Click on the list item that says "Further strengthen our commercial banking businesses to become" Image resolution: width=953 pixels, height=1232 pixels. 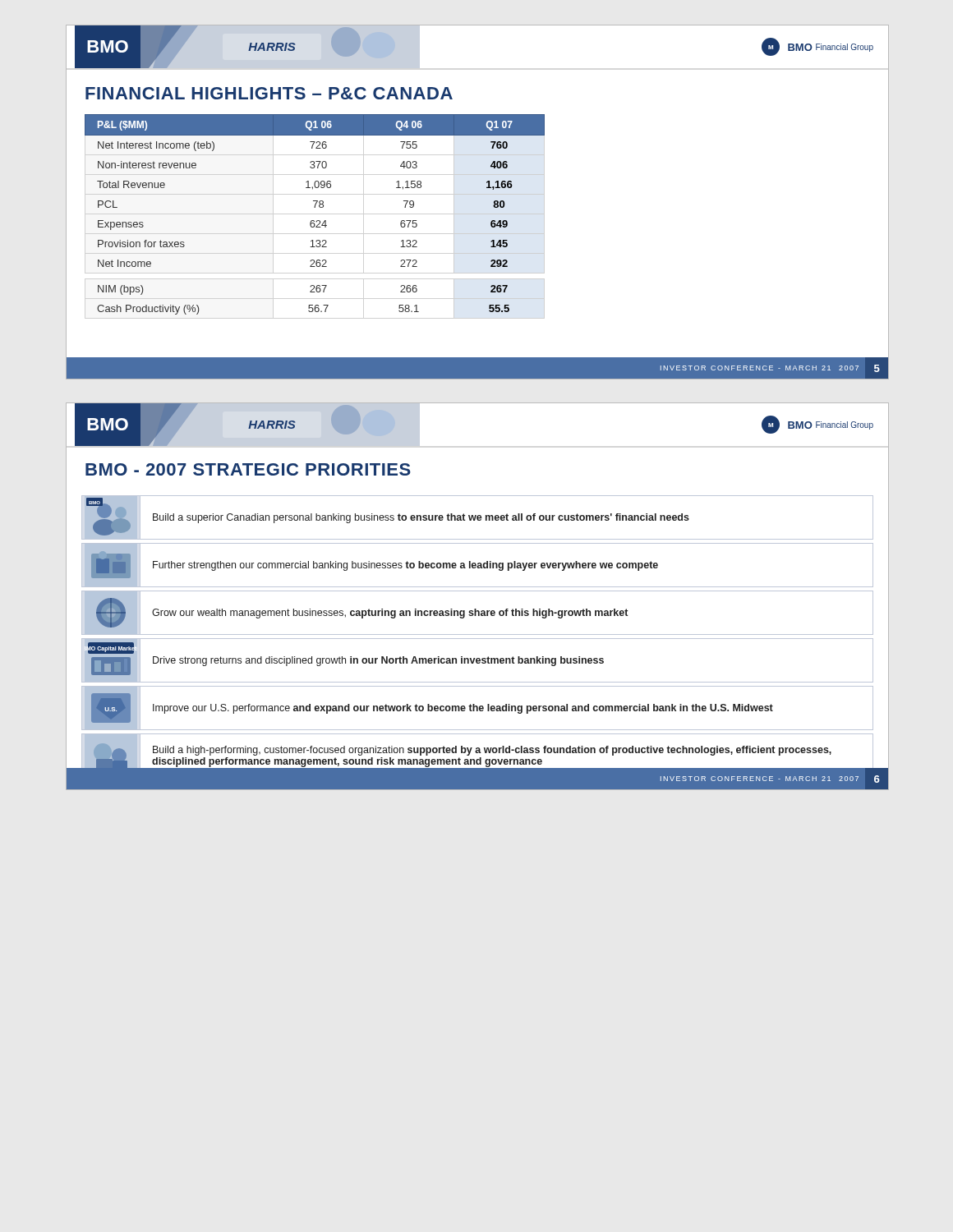pos(477,565)
